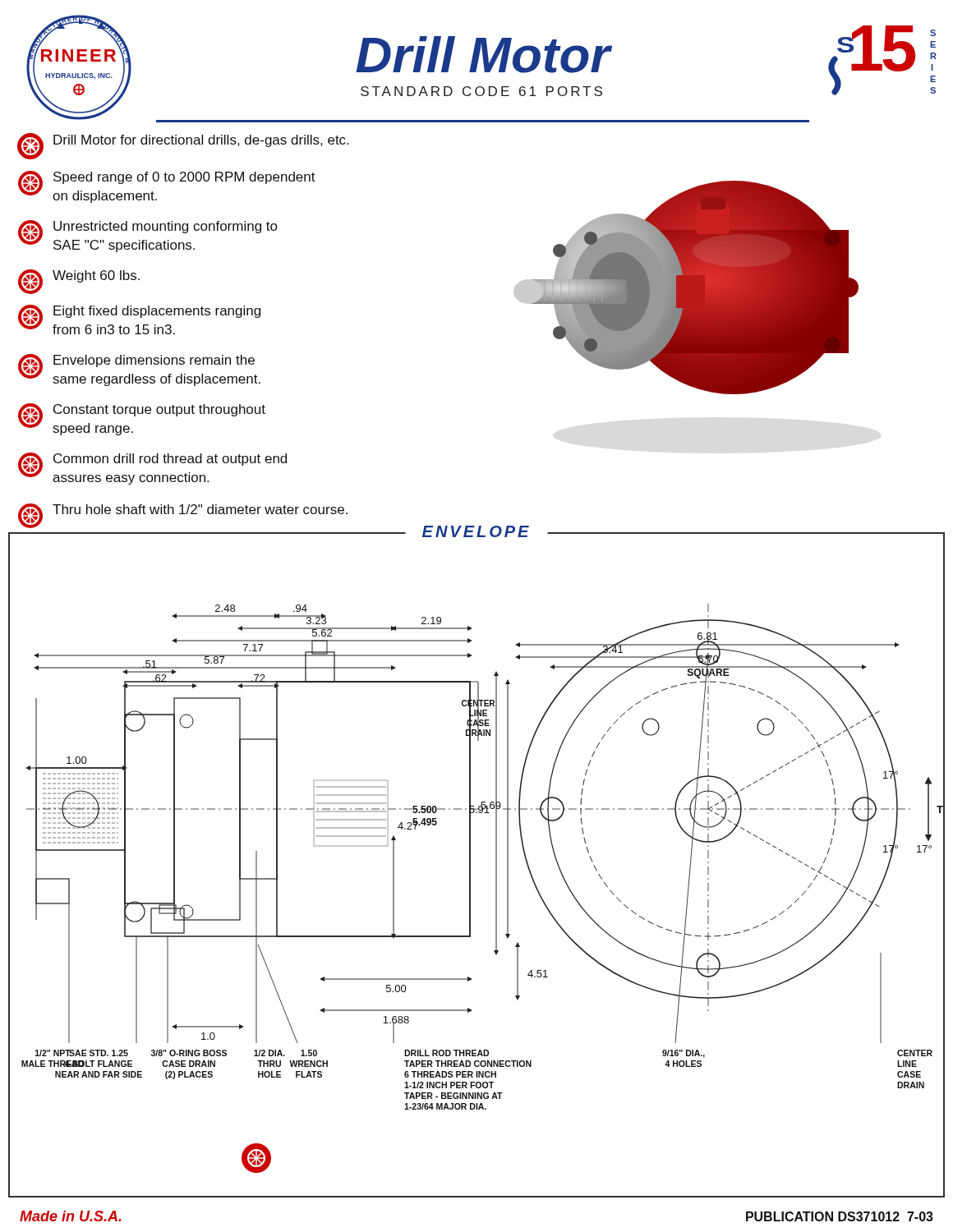Find the block starting "Common drill rod thread at"

click(152, 469)
